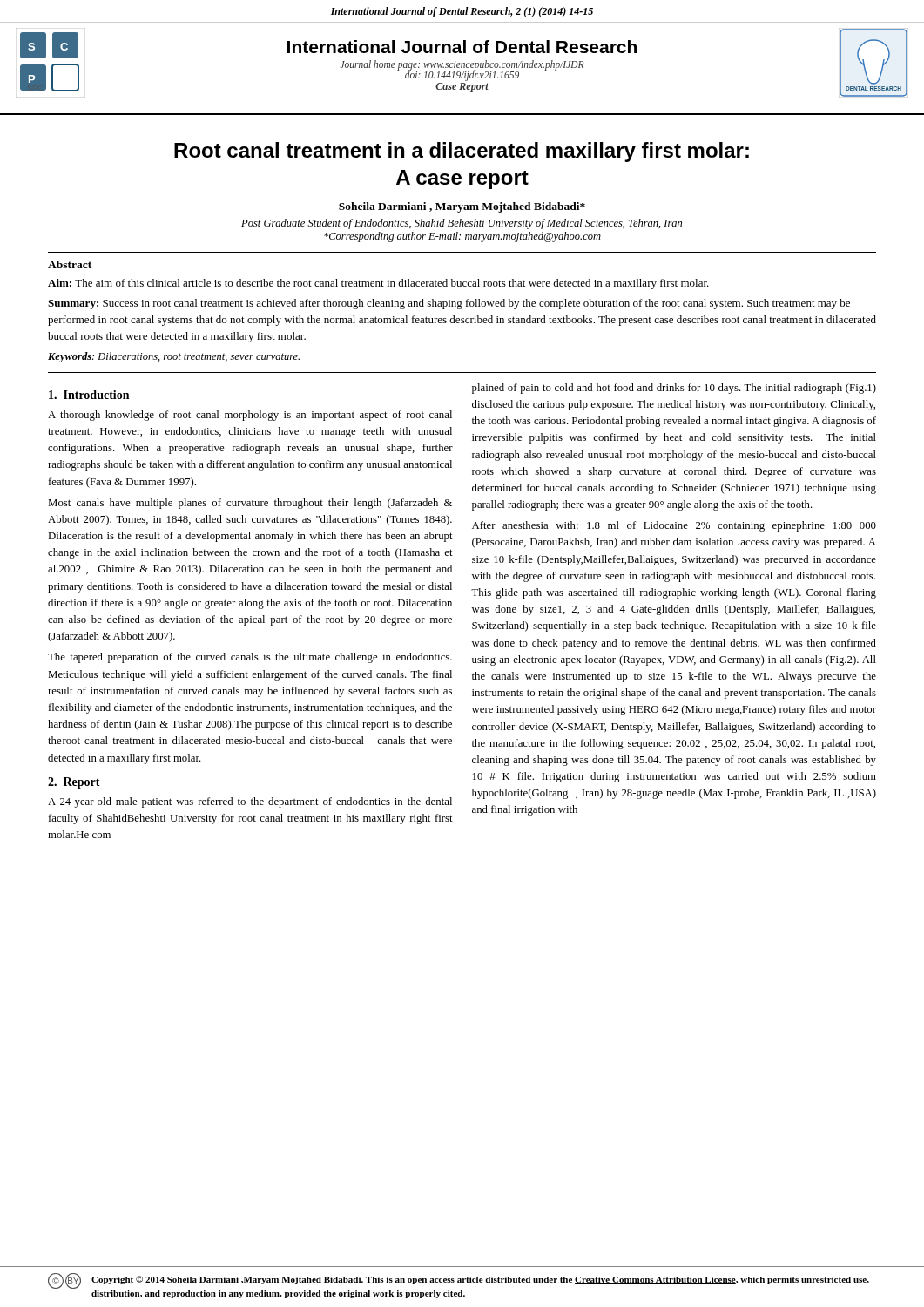Image resolution: width=924 pixels, height=1307 pixels.
Task: Locate the block of text that opens with "Post Graduate Student of Endodontics, Shahid Beheshti"
Action: [462, 230]
